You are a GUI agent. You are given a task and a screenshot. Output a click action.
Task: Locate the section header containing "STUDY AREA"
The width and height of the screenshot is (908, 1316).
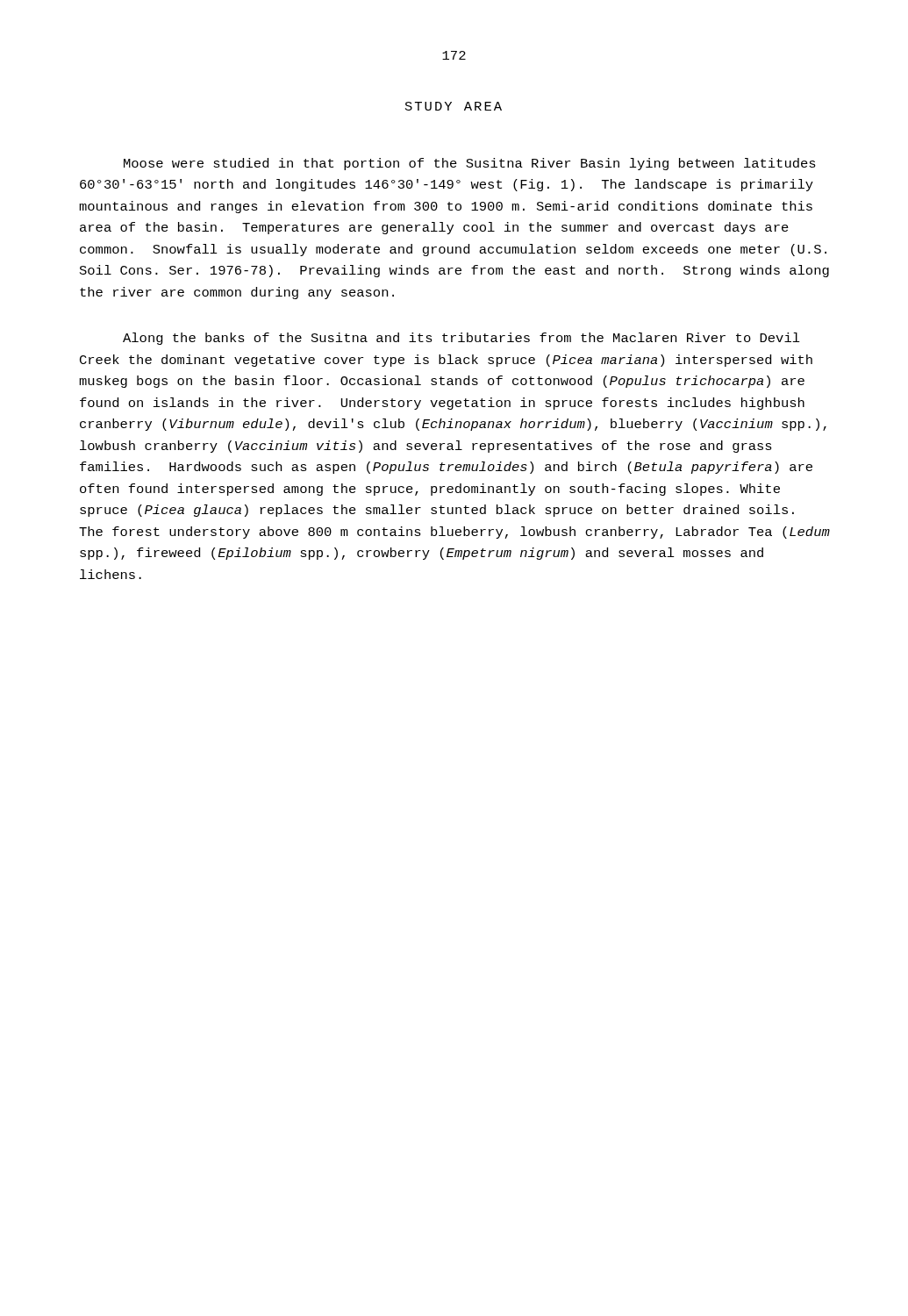coord(454,107)
